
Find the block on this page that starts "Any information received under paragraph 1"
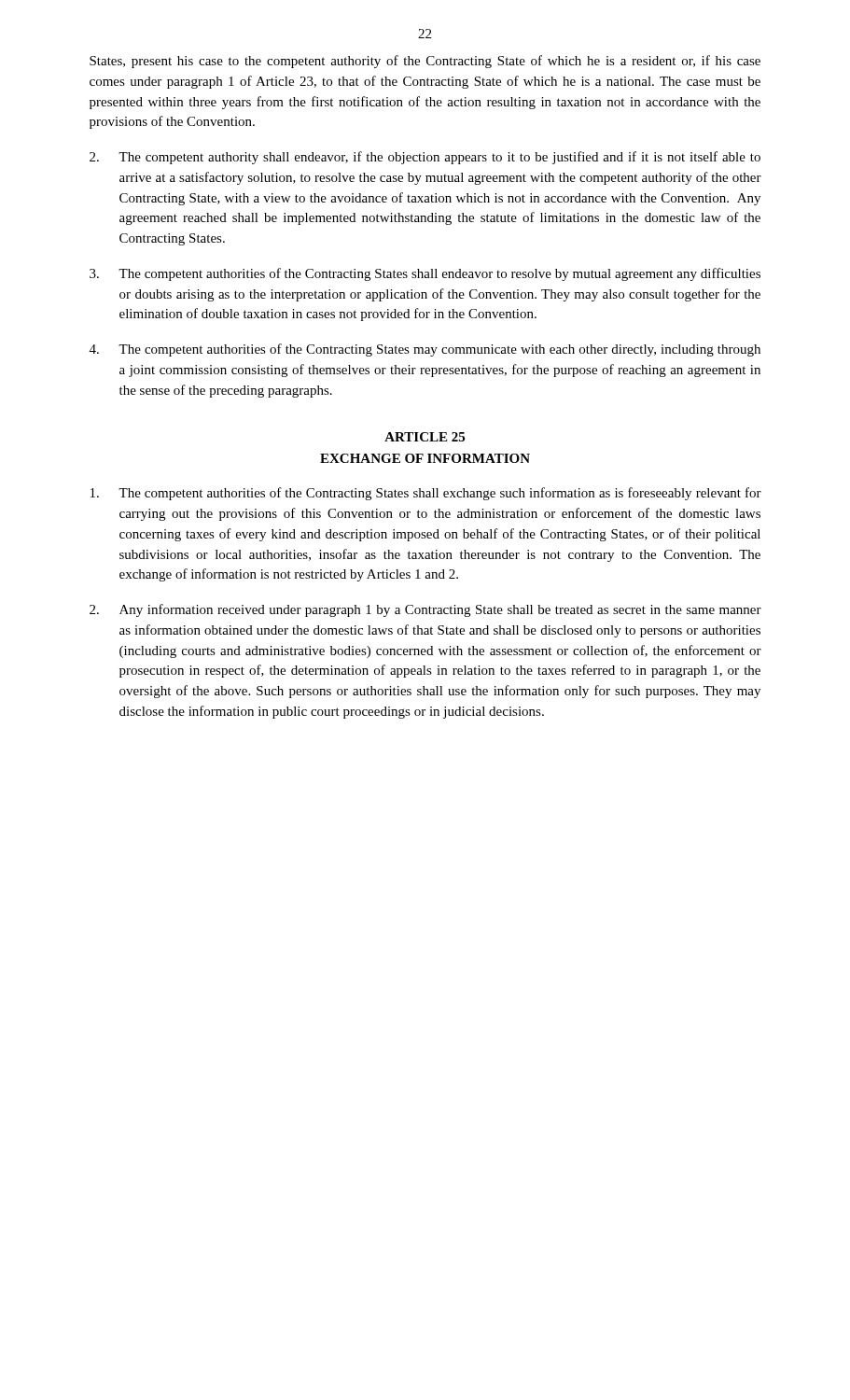pyautogui.click(x=425, y=661)
